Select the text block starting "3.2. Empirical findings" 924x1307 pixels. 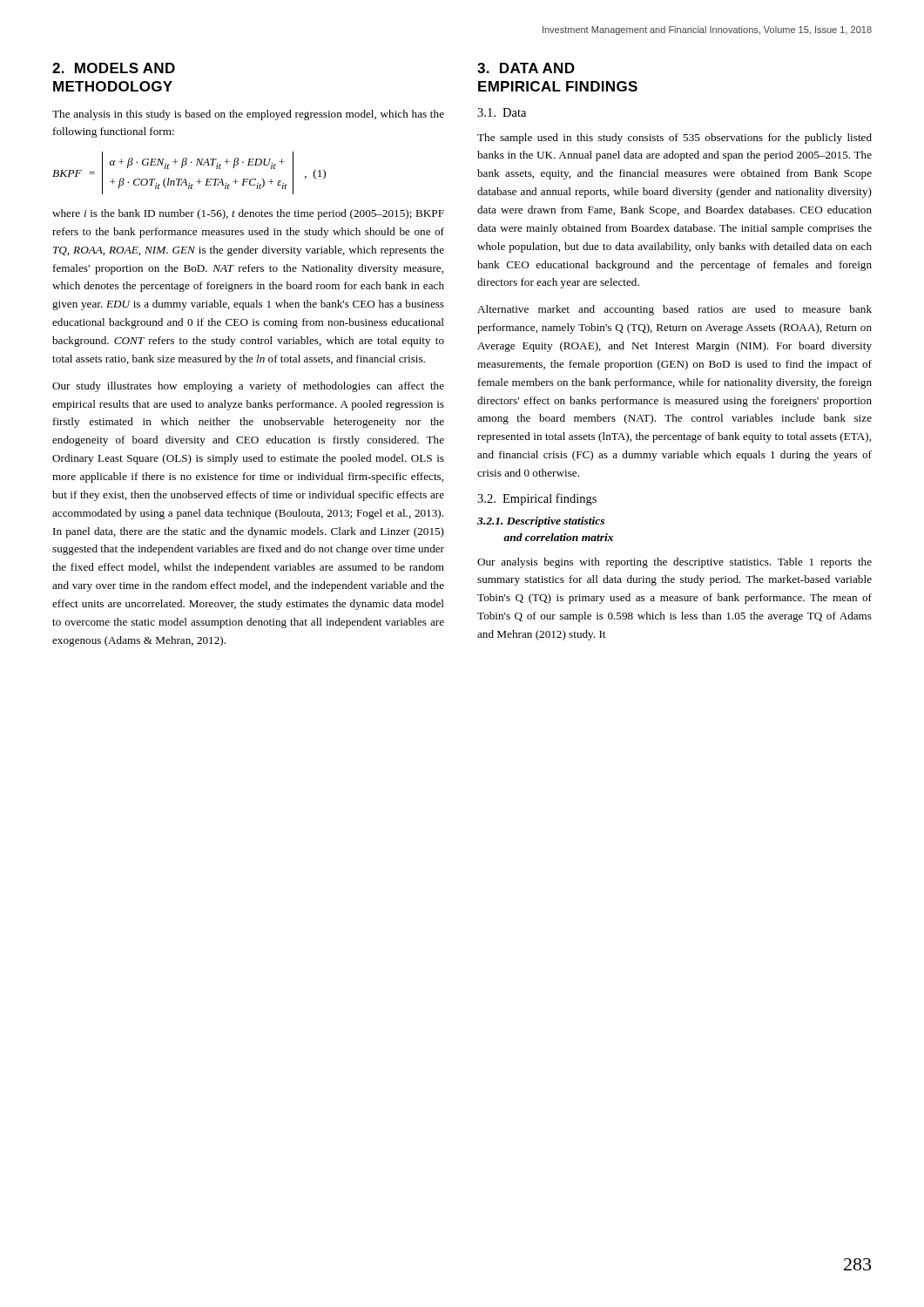[537, 498]
